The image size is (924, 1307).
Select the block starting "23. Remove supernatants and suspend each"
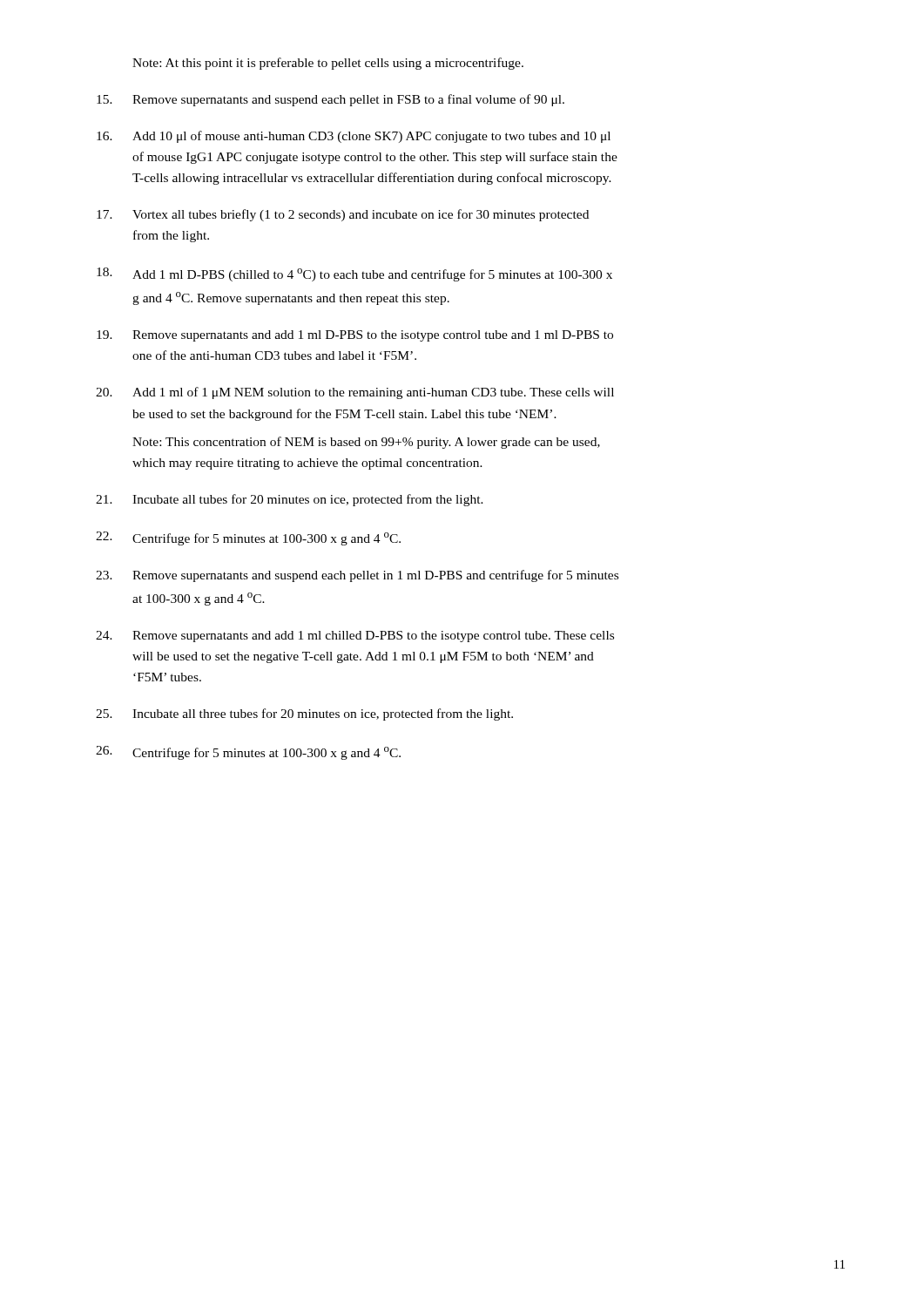tap(471, 587)
